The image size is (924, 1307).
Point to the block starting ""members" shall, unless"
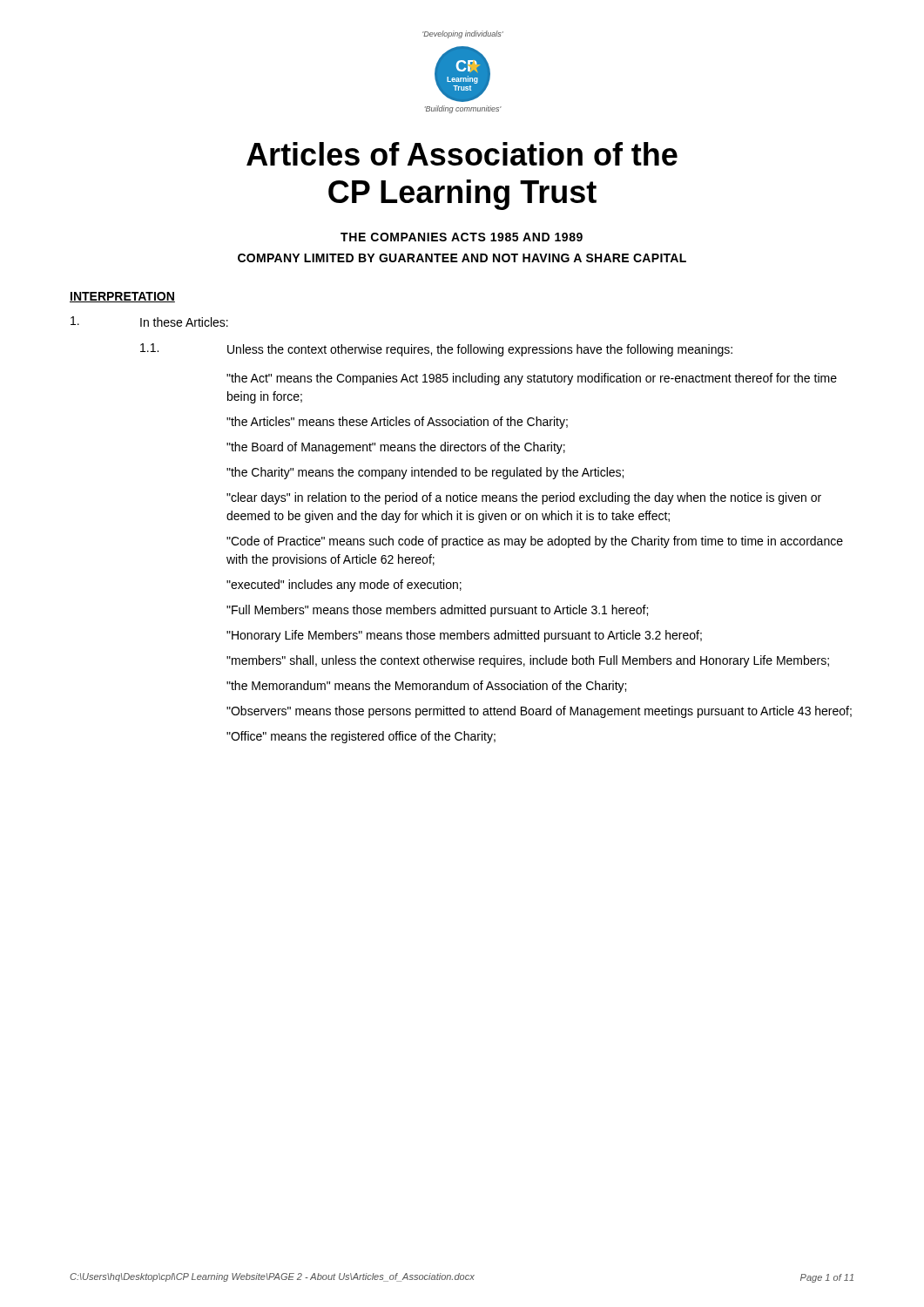click(528, 661)
